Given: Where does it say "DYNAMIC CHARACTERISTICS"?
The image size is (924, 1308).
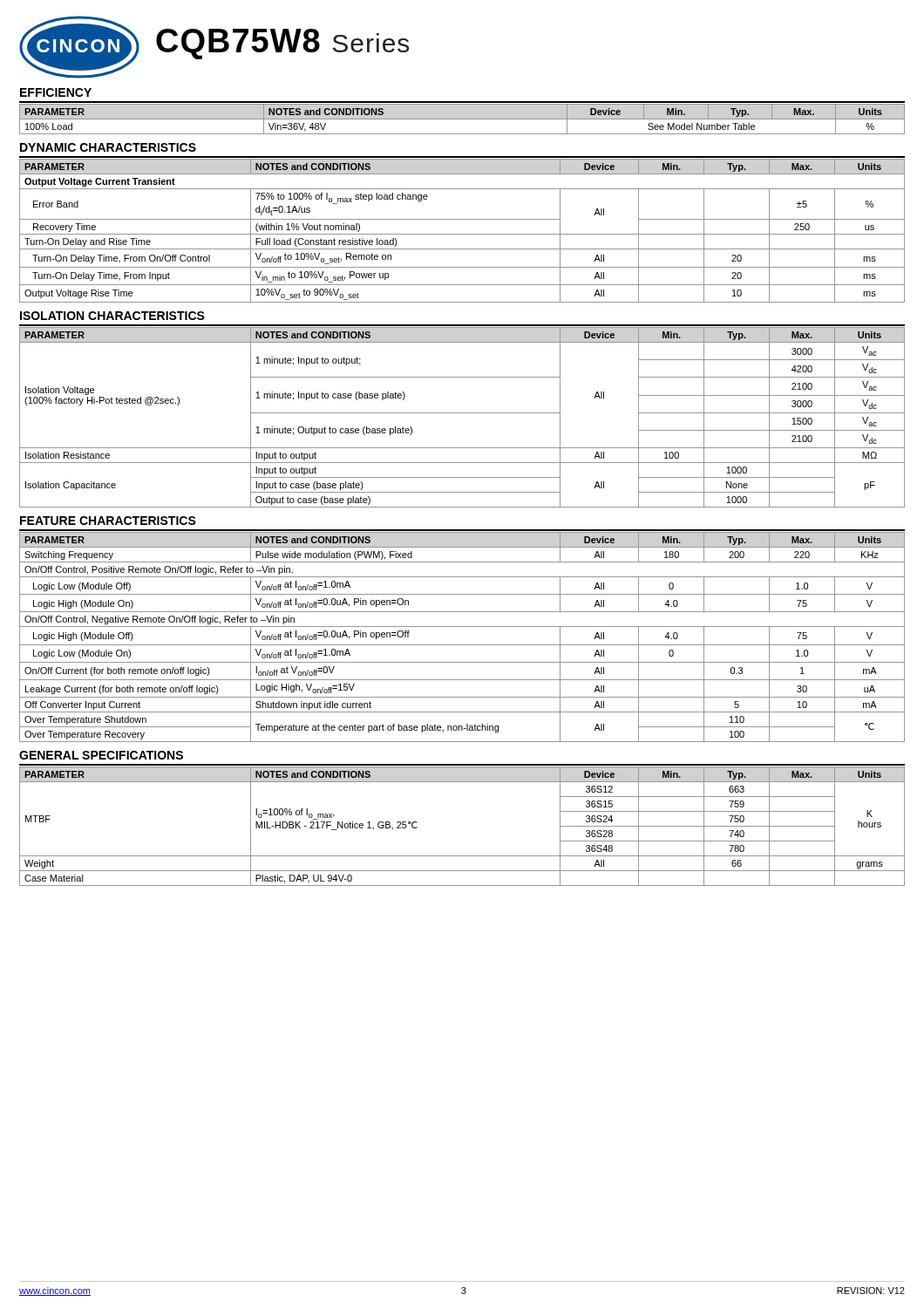Looking at the screenshot, I should (108, 147).
